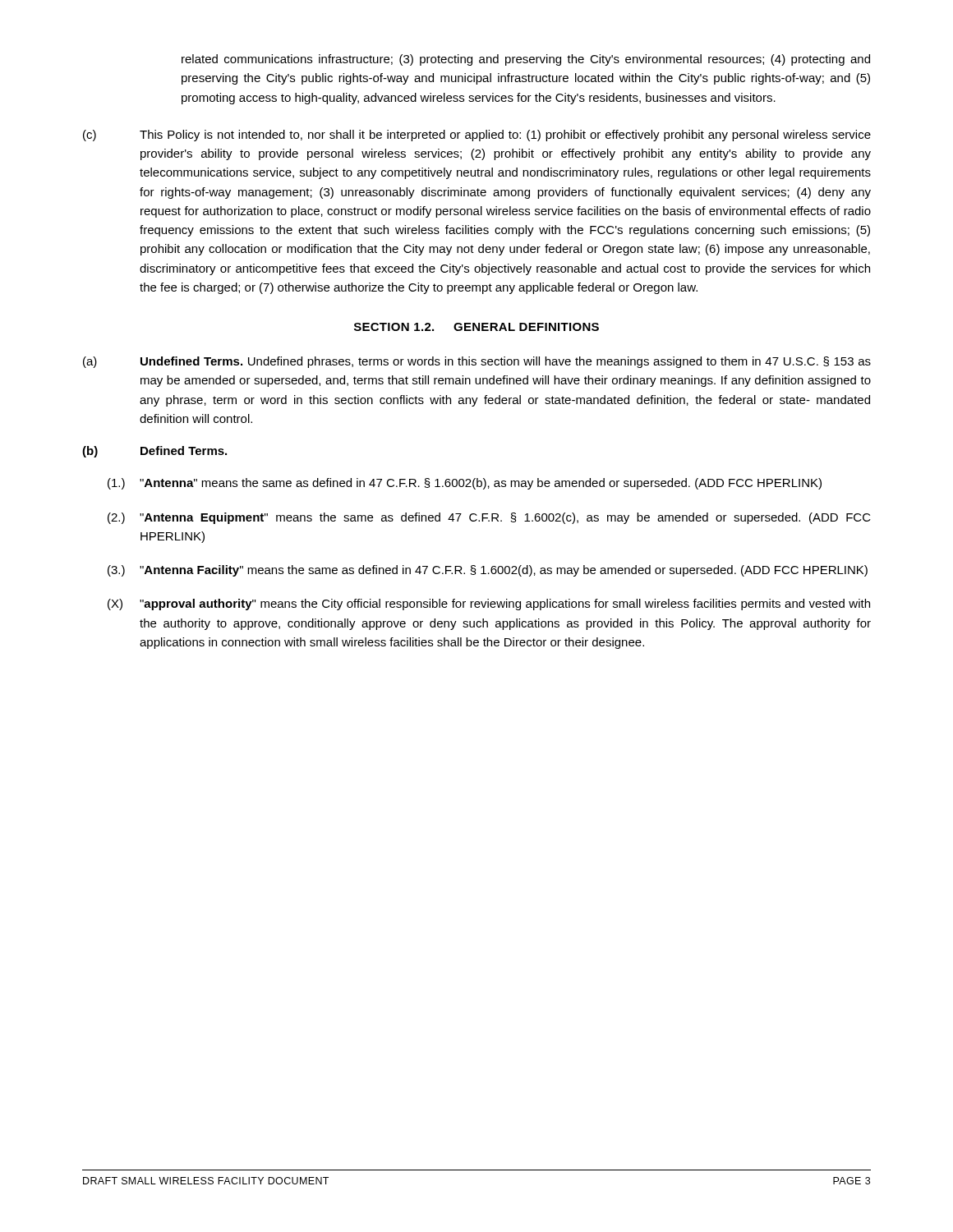Image resolution: width=953 pixels, height=1232 pixels.
Task: Locate the text block starting "(3.) "Antenna Facility" means the same as defined"
Action: click(x=489, y=570)
